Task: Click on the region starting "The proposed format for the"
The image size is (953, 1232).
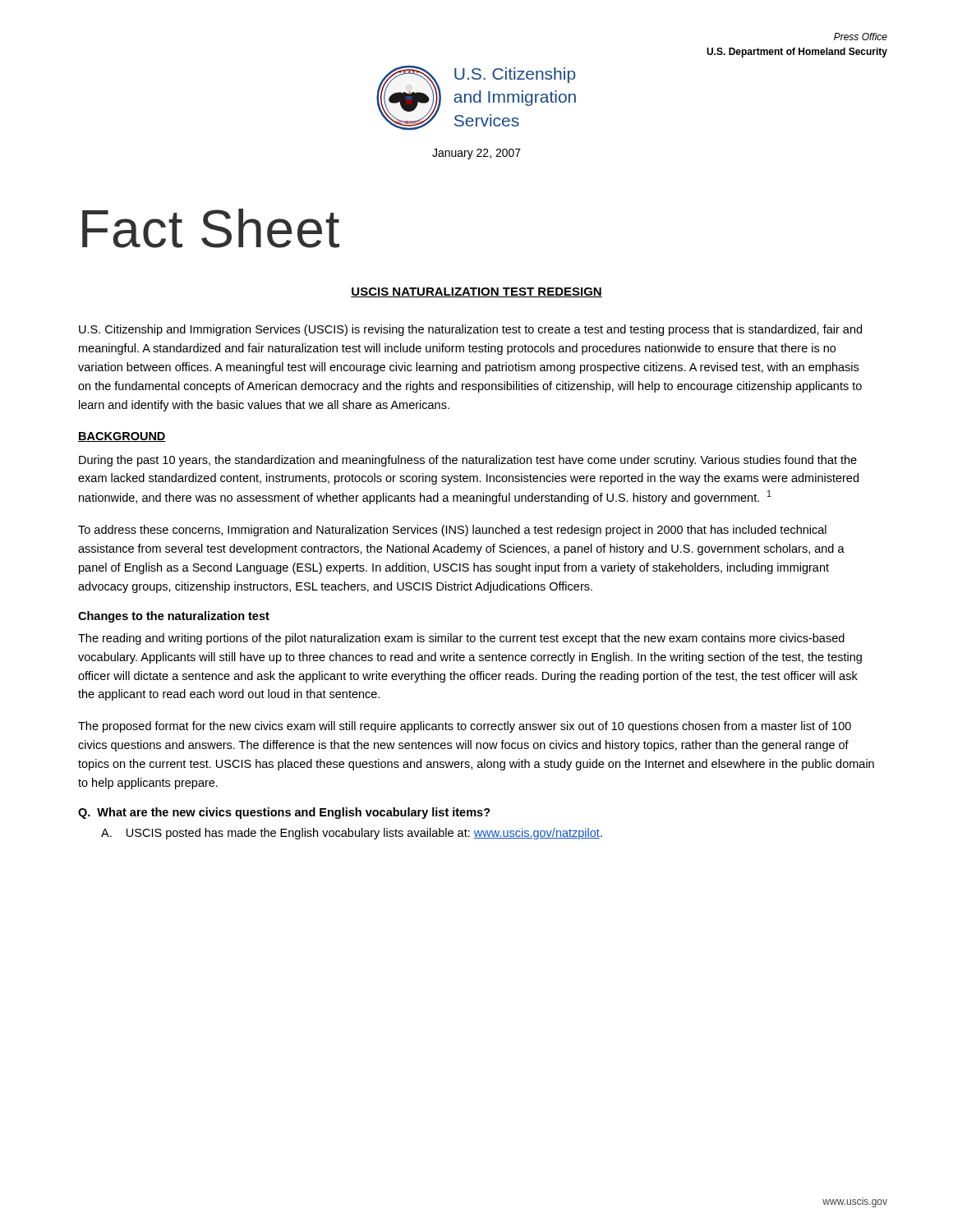Action: point(476,755)
